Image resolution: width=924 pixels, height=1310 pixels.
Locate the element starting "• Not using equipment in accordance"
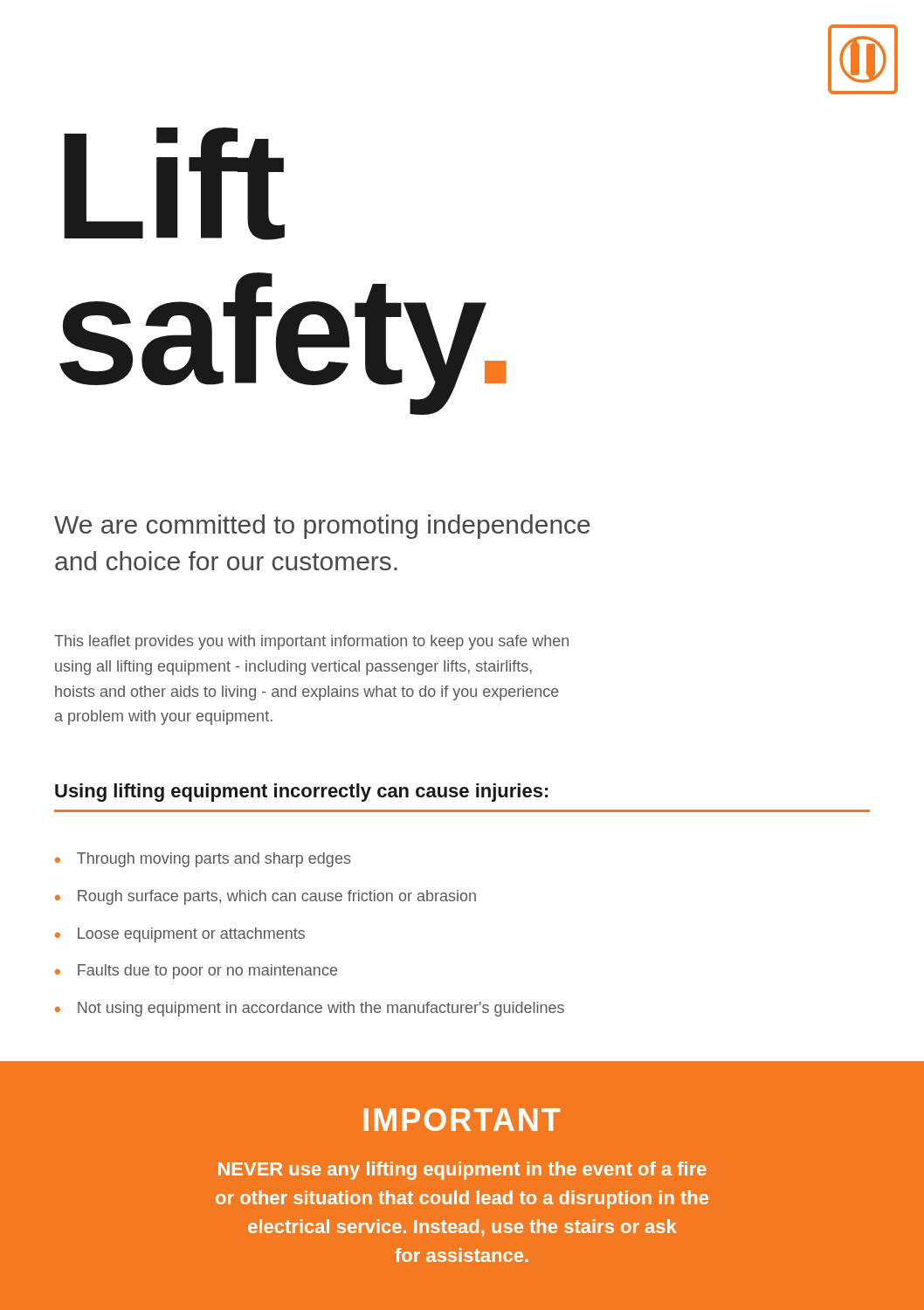(x=309, y=1010)
